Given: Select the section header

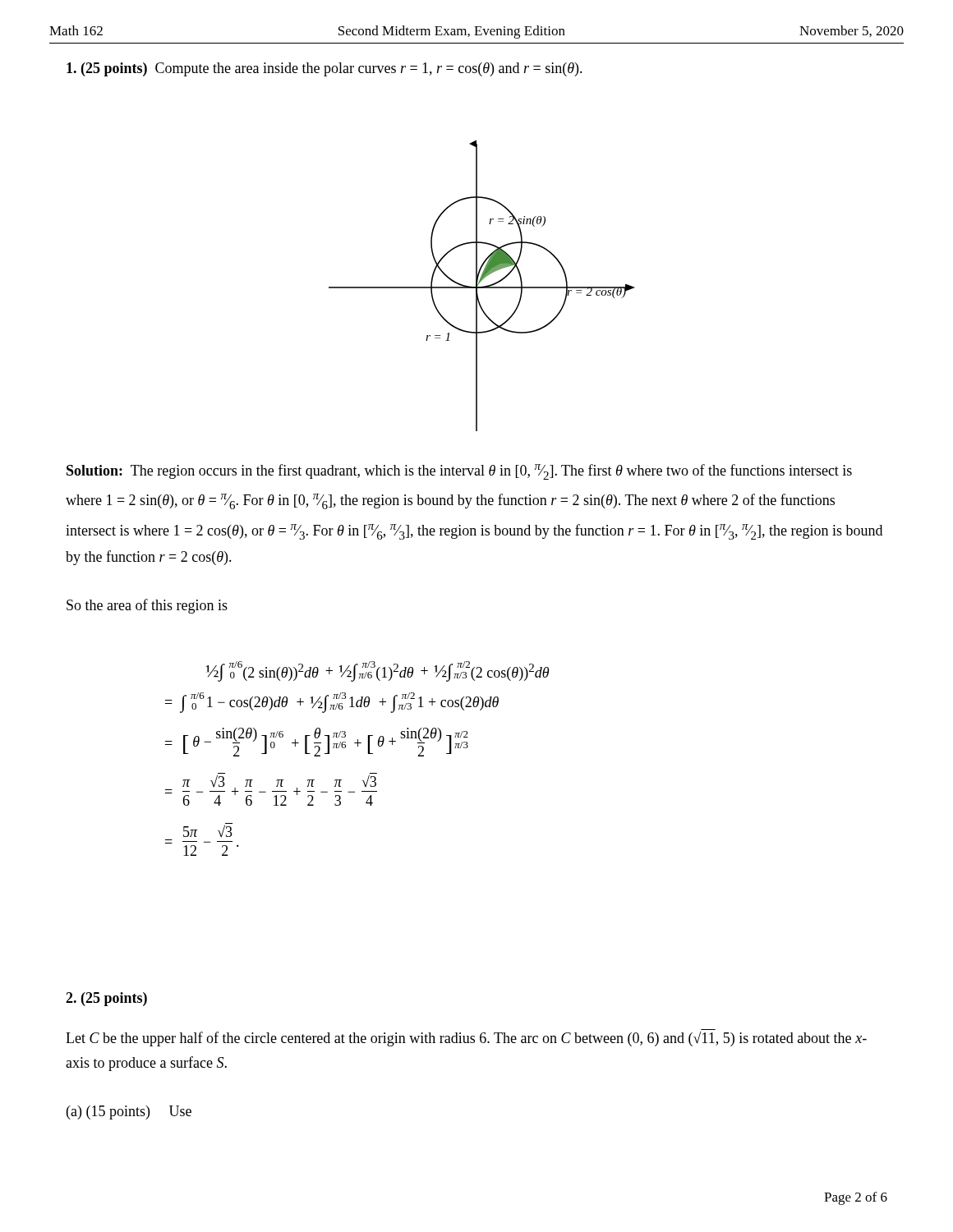Looking at the screenshot, I should tap(107, 998).
